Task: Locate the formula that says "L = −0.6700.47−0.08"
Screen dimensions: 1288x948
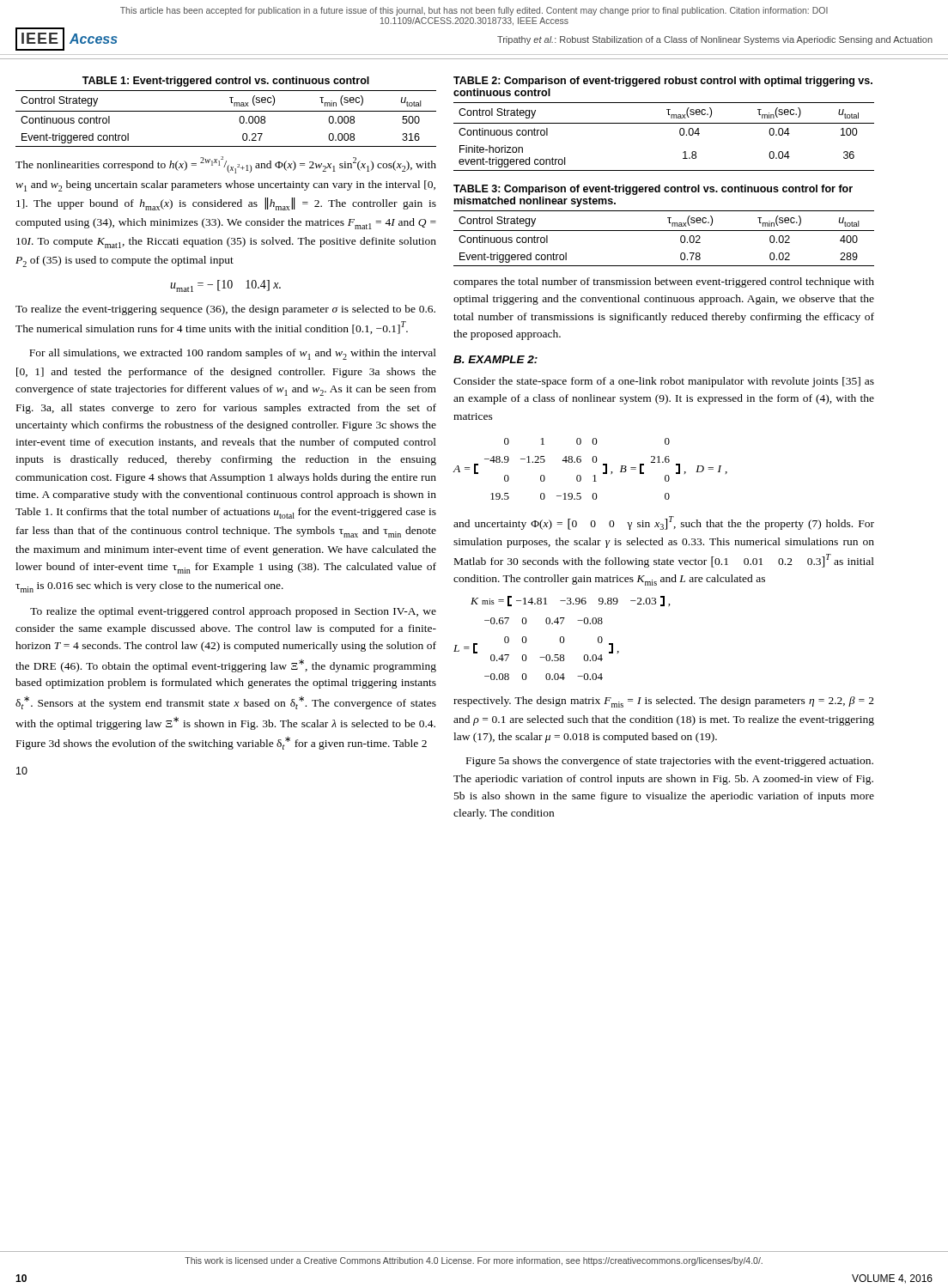Action: [x=536, y=648]
